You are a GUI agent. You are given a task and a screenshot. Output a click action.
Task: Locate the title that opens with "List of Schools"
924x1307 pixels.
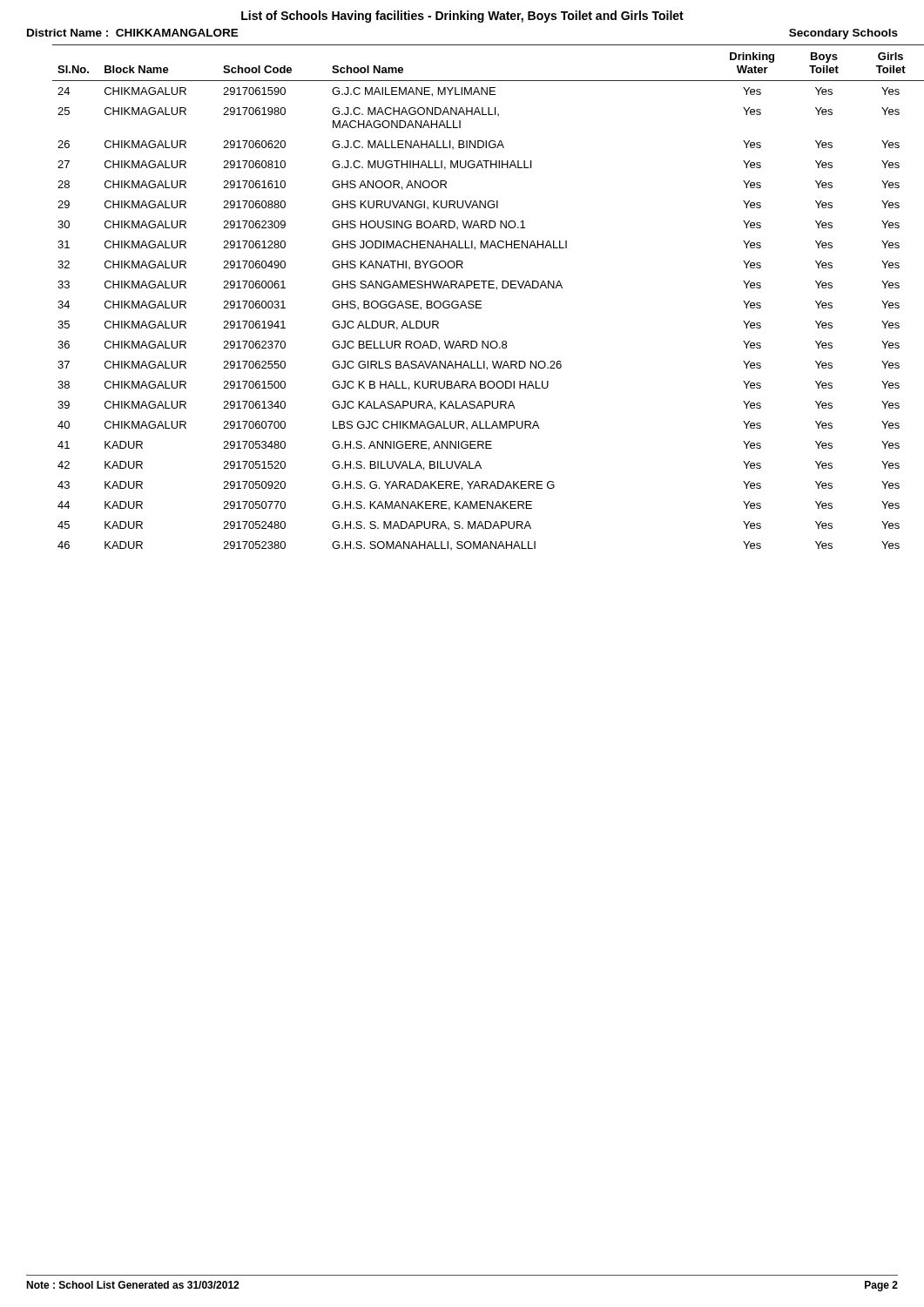pyautogui.click(x=462, y=16)
